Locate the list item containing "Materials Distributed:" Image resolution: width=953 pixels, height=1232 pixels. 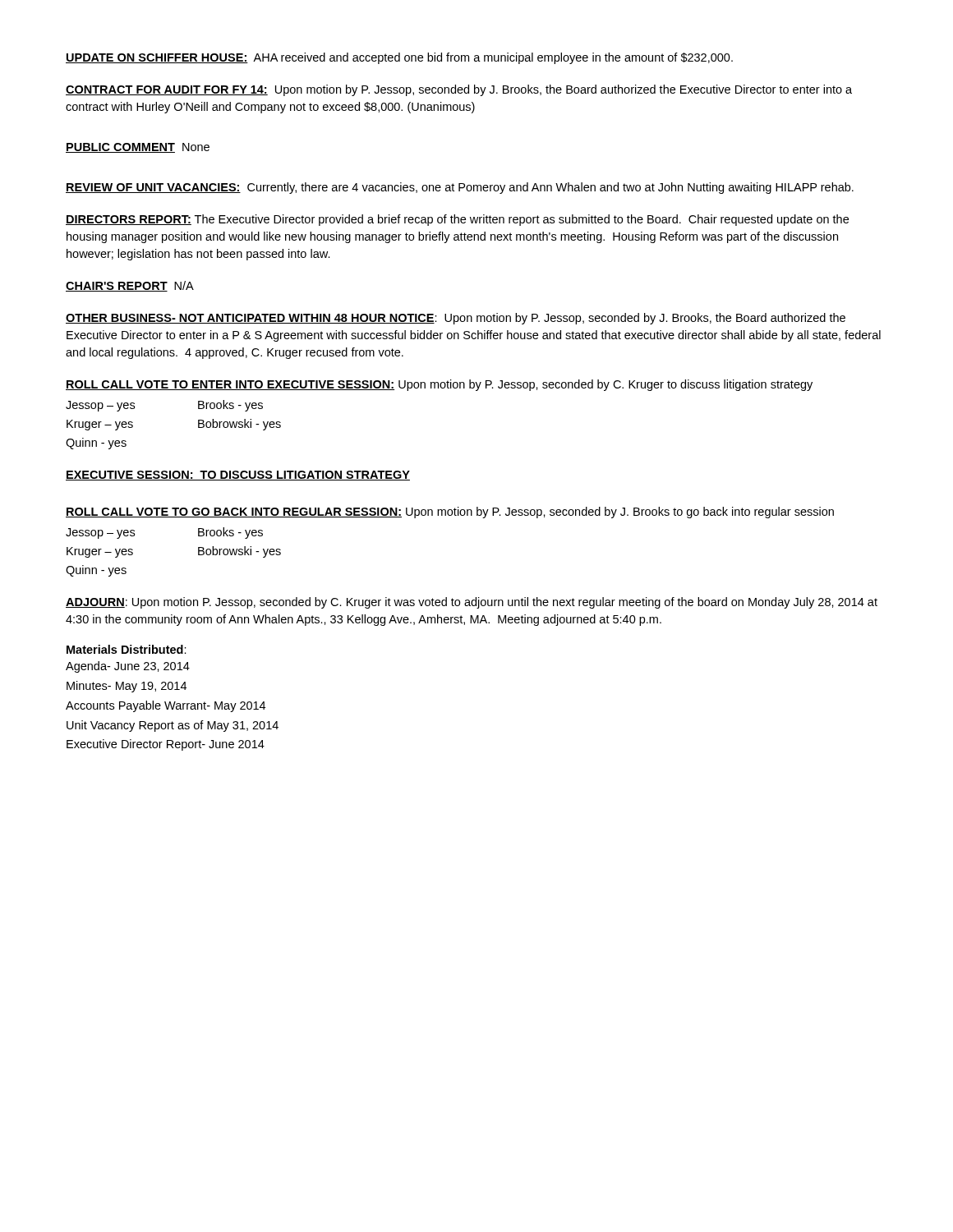[x=126, y=650]
